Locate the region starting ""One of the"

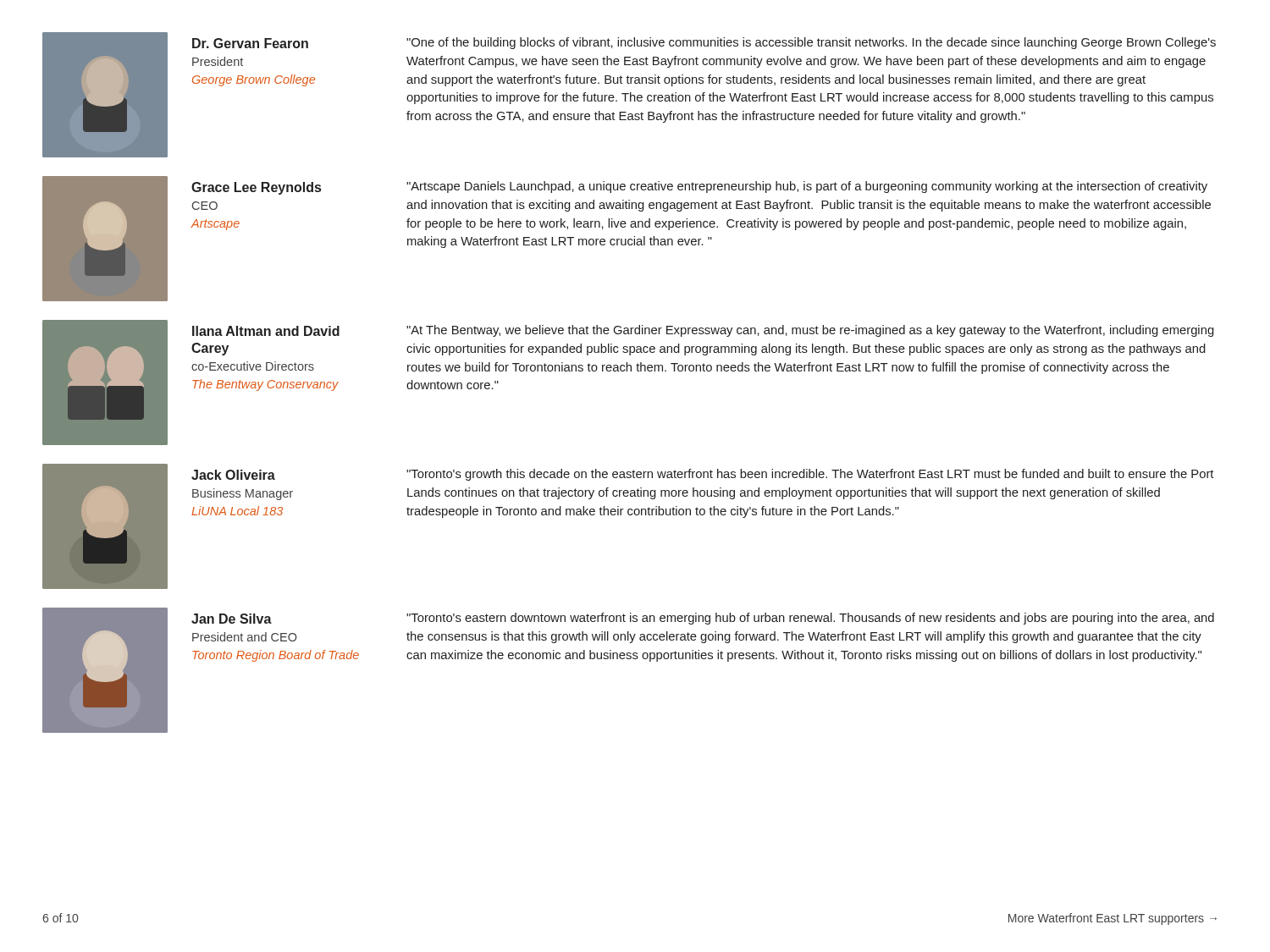click(x=811, y=79)
